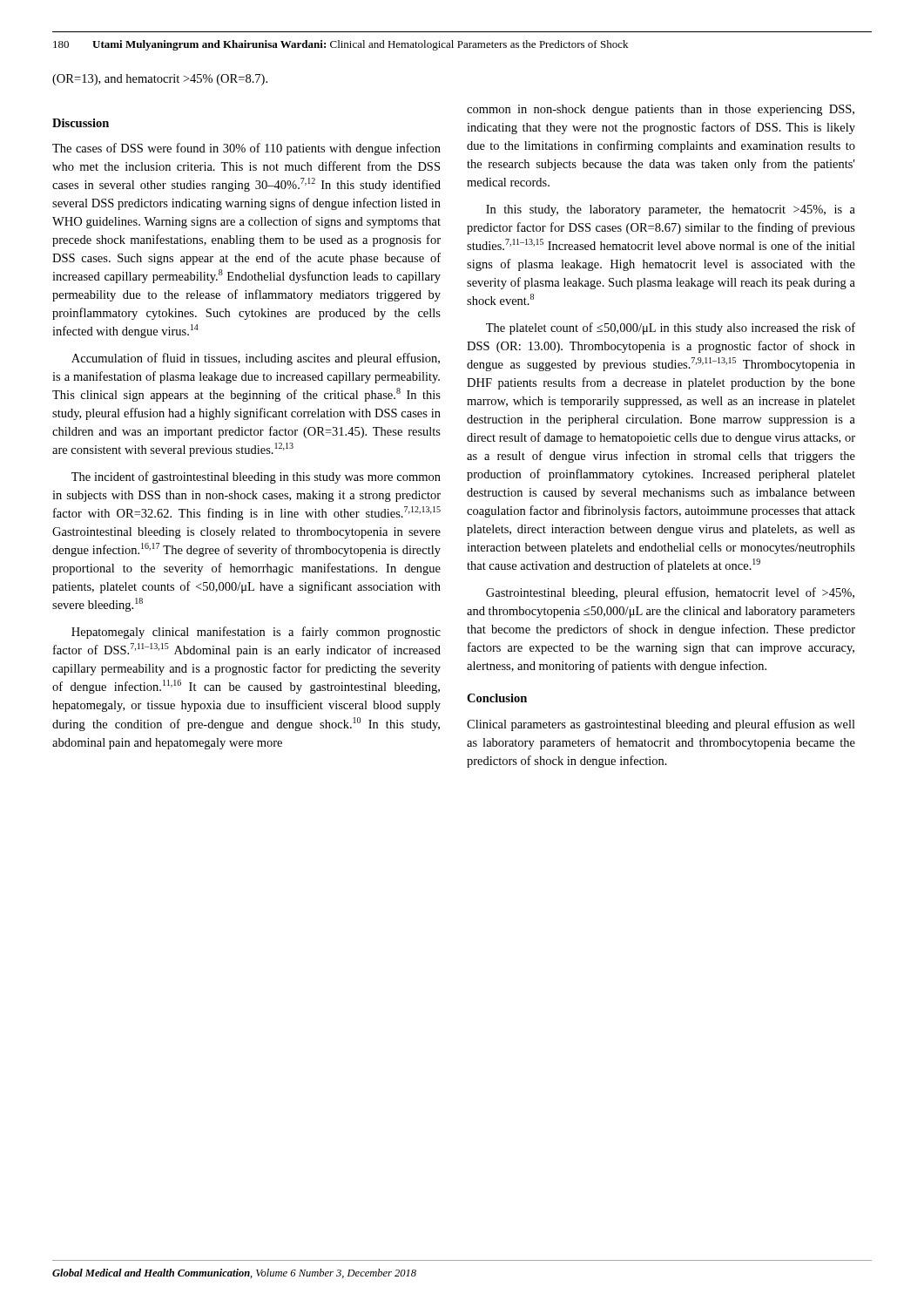This screenshot has height=1307, width=924.
Task: Find the text starting "Hepatomegaly clinical manifestation is a fairly common"
Action: coord(246,687)
